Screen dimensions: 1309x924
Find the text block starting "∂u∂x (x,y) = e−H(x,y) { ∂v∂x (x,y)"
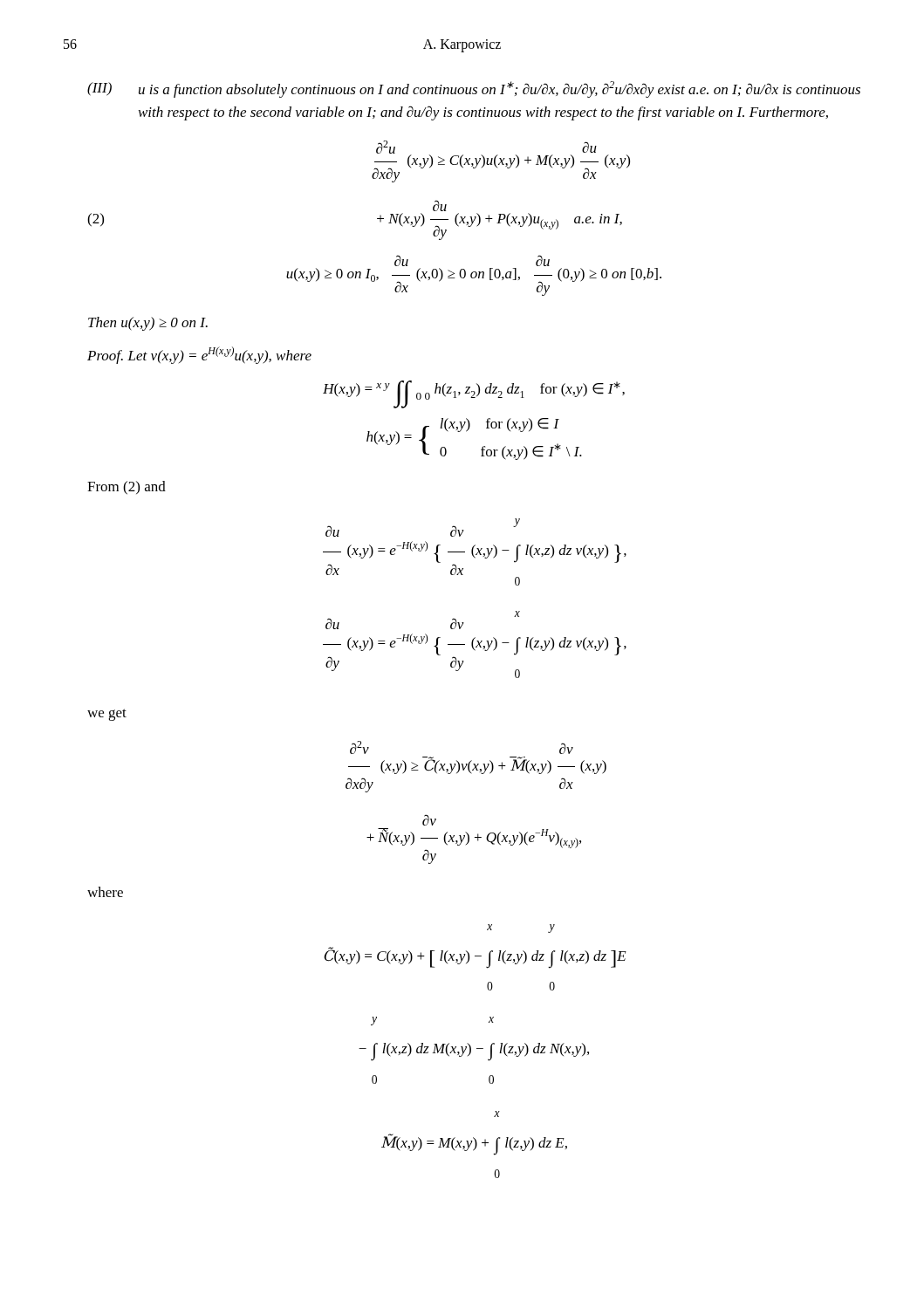475,552
